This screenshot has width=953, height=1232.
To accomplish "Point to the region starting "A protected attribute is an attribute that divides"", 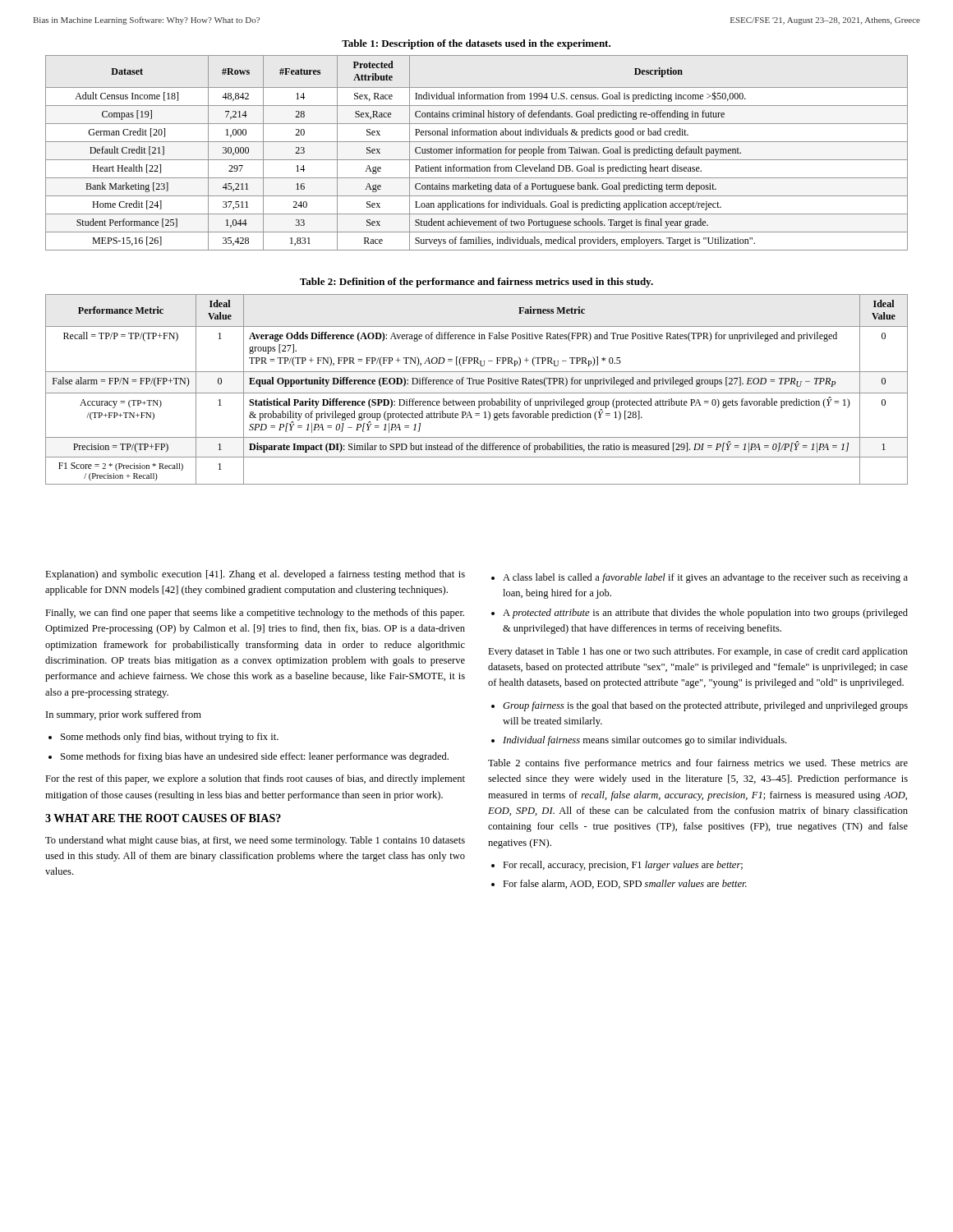I will [705, 620].
